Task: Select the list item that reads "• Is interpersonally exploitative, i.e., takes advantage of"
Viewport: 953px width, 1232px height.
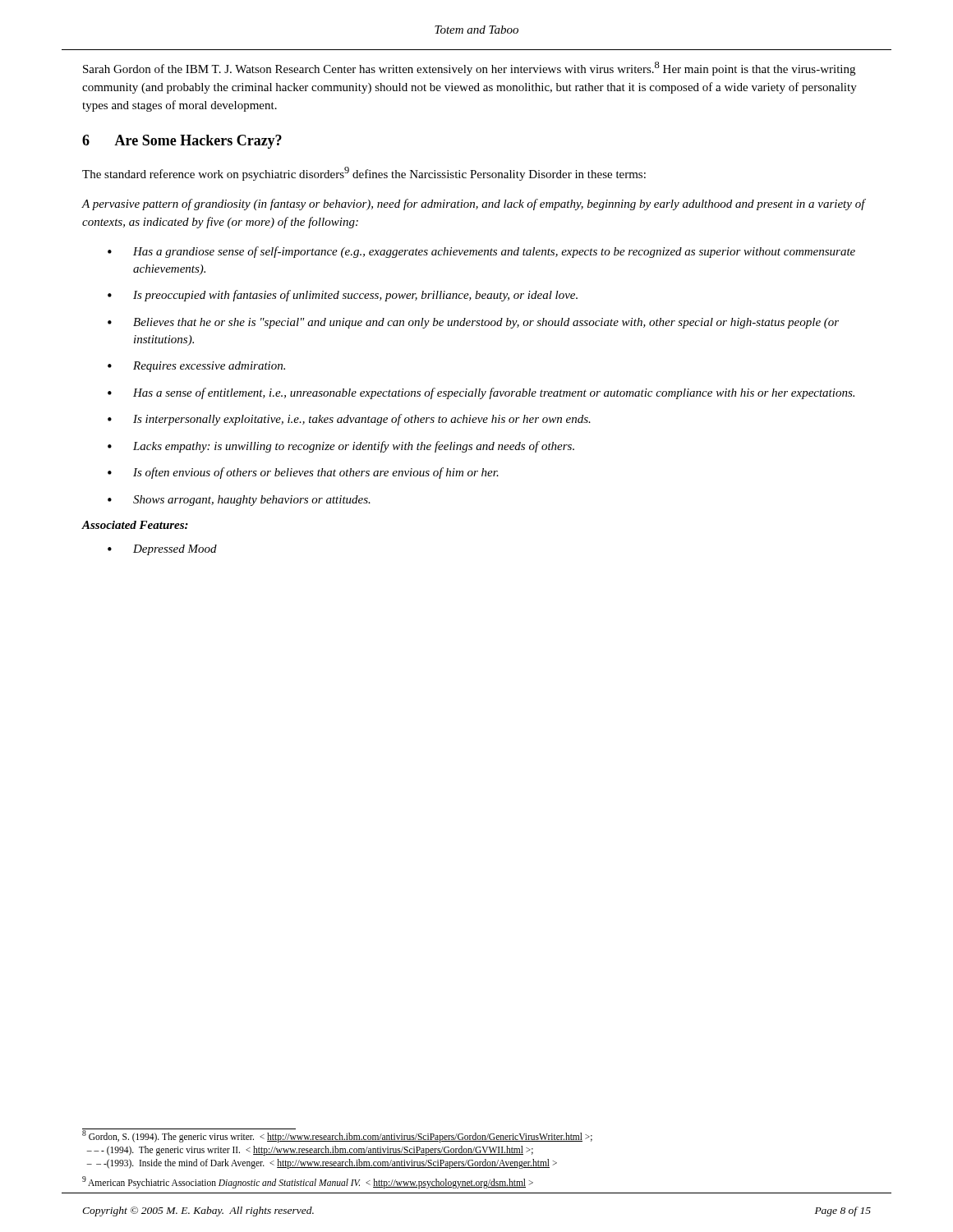Action: tap(489, 420)
